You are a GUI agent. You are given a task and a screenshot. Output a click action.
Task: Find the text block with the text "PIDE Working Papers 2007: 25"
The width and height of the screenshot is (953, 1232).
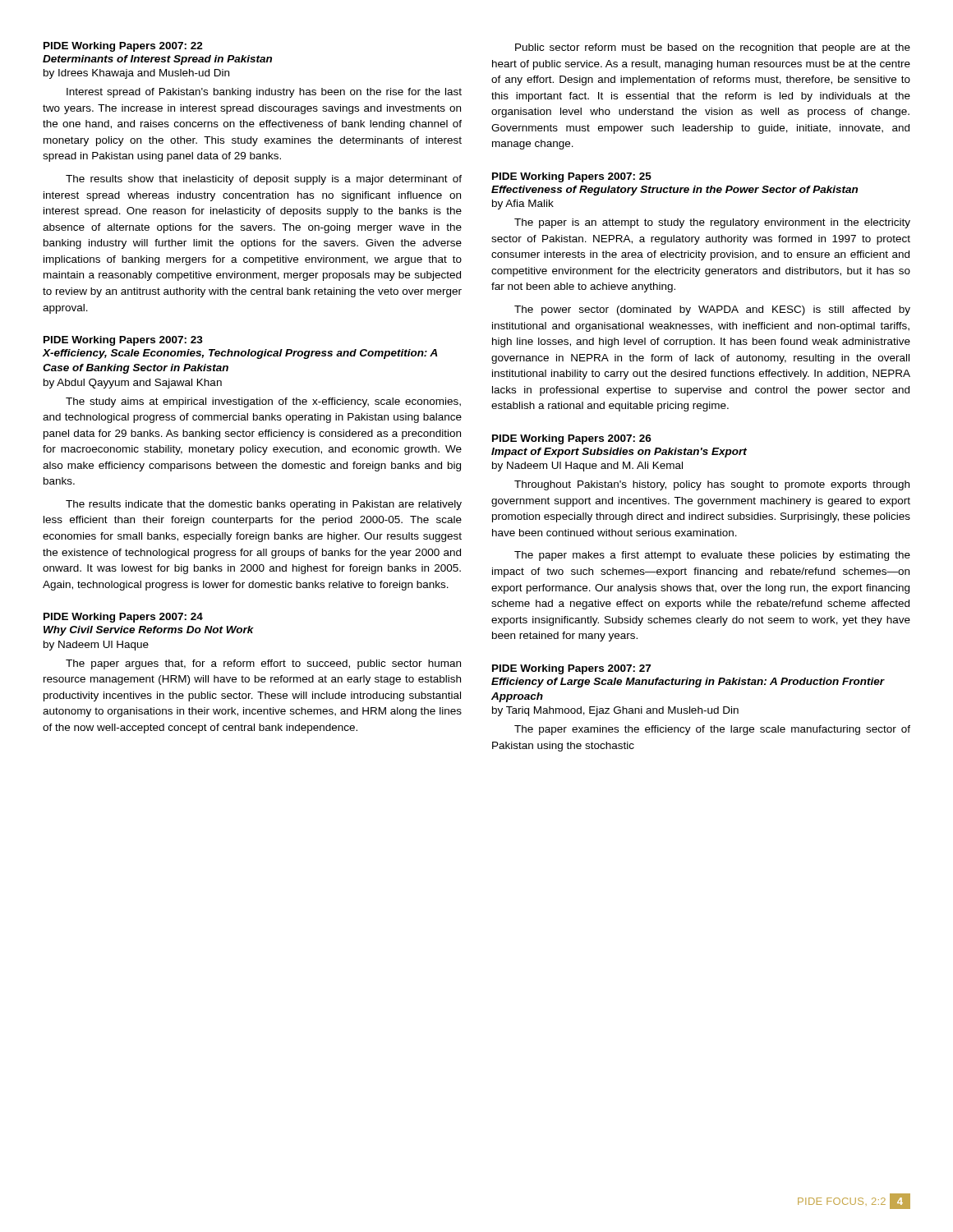click(x=572, y=177)
